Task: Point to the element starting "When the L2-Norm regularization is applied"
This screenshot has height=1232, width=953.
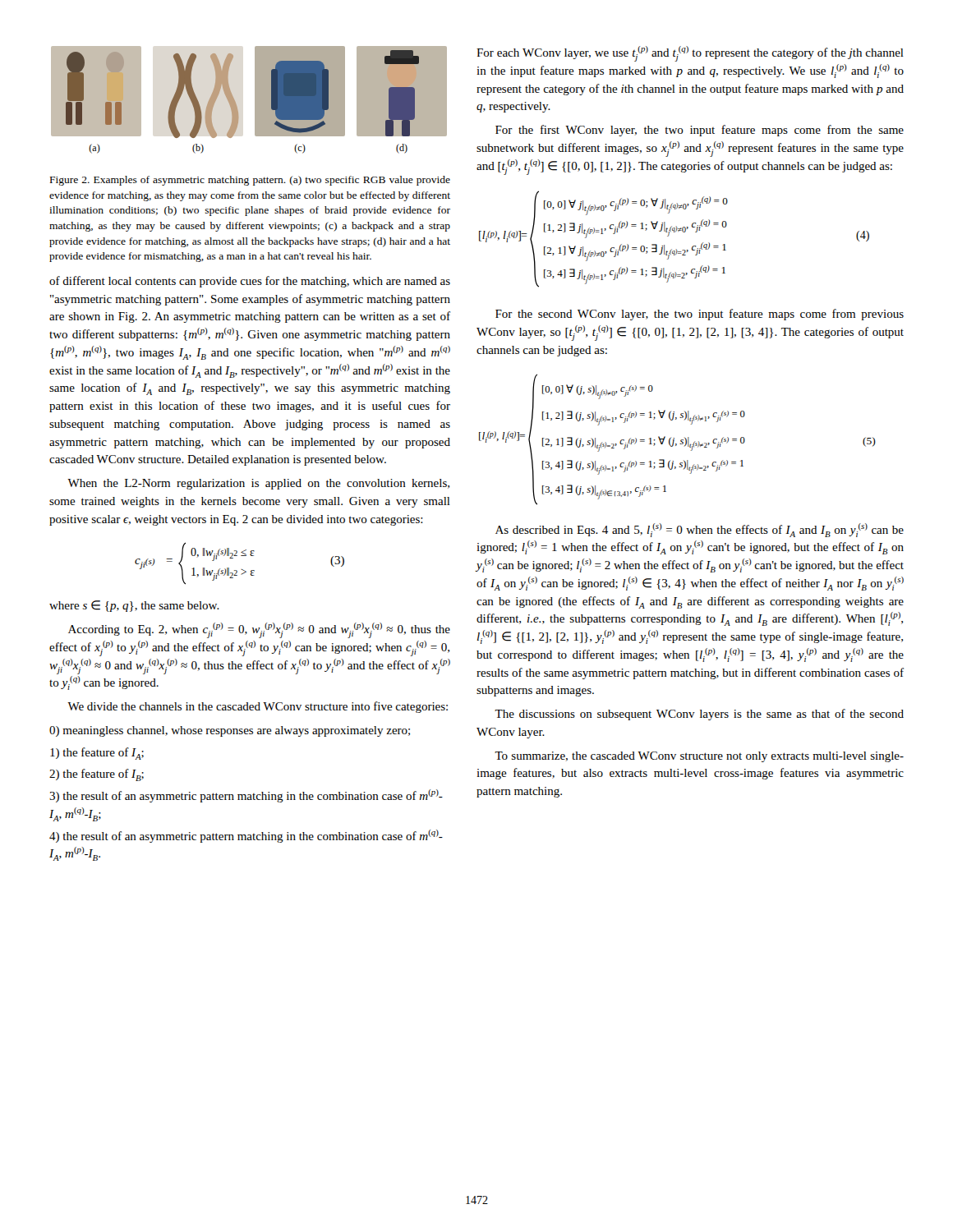Action: tap(250, 501)
